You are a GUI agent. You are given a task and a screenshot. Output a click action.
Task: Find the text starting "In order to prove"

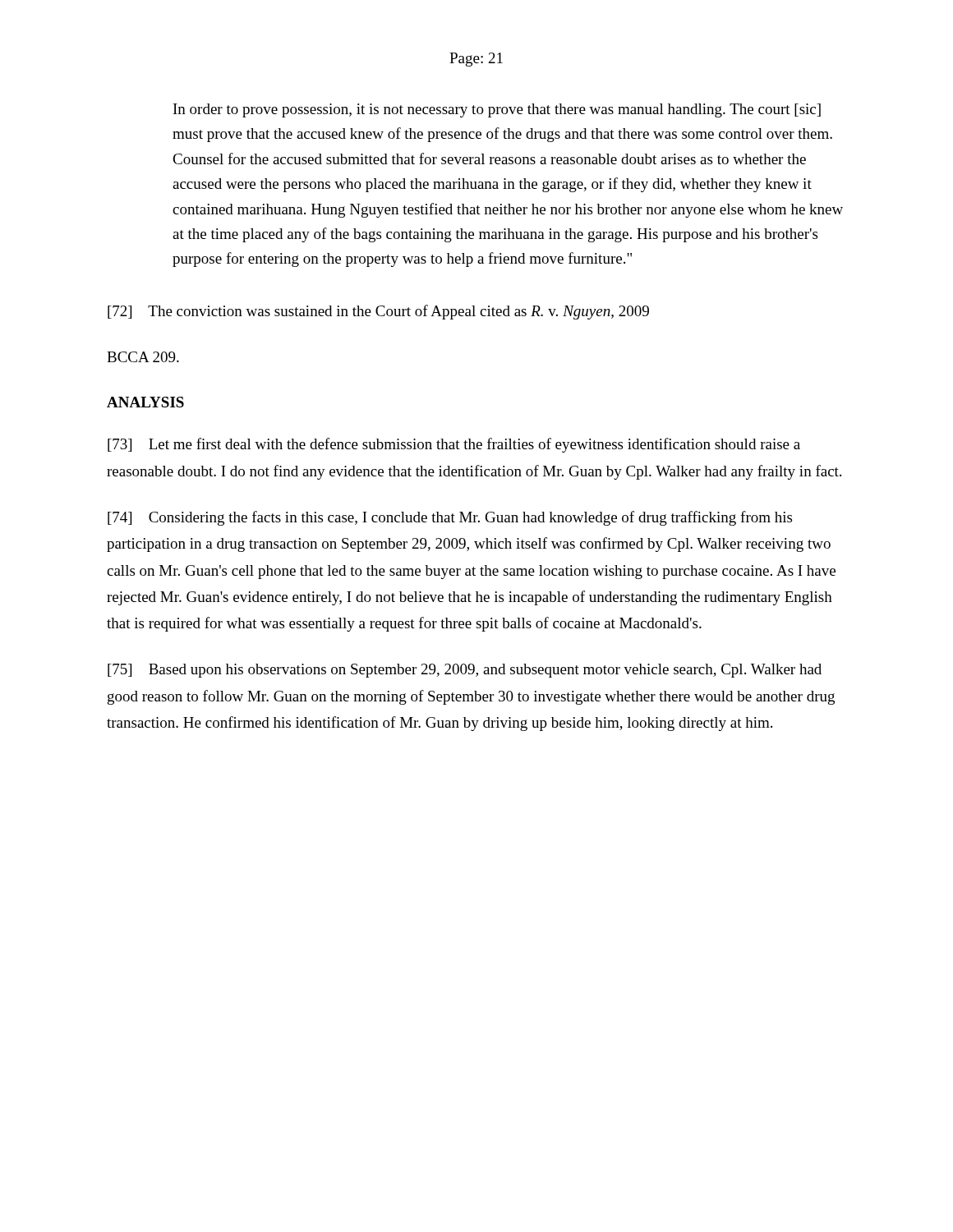coord(508,184)
